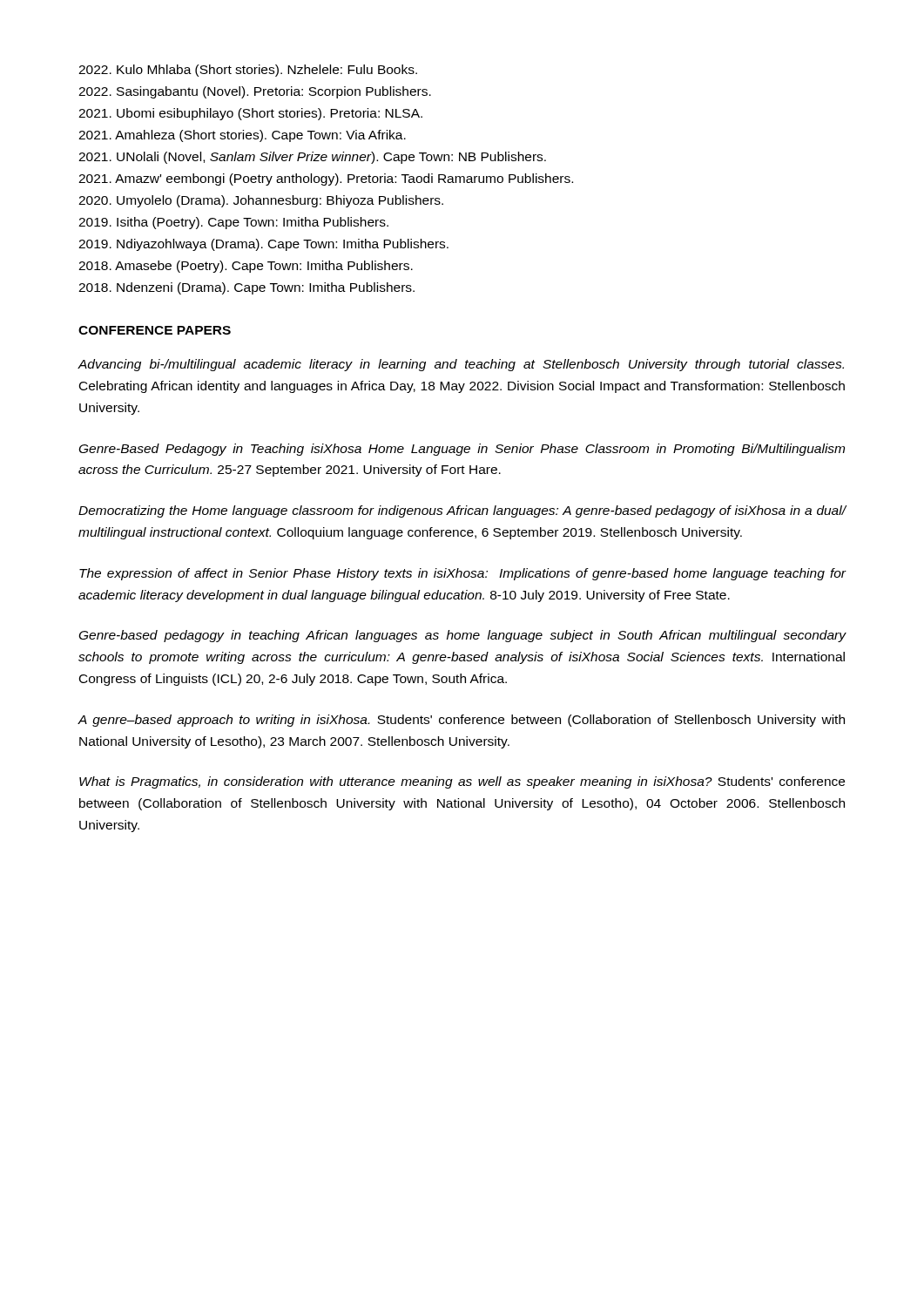This screenshot has height=1307, width=924.
Task: Point to the text block starting "2018. Amasebe (Poetry). Cape Town:"
Action: pos(246,265)
